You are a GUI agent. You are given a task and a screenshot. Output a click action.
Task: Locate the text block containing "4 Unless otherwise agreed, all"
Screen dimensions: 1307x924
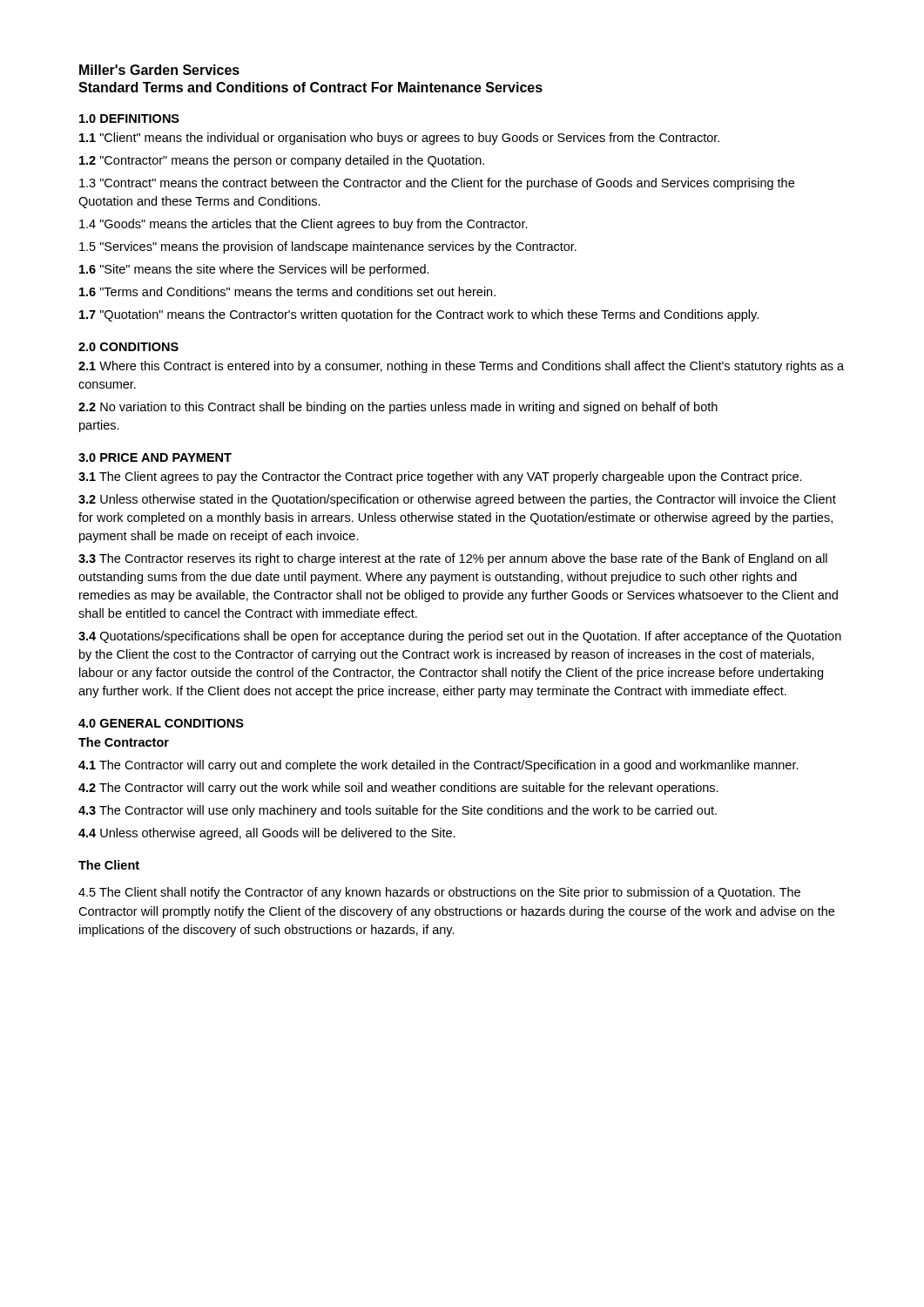pos(267,833)
